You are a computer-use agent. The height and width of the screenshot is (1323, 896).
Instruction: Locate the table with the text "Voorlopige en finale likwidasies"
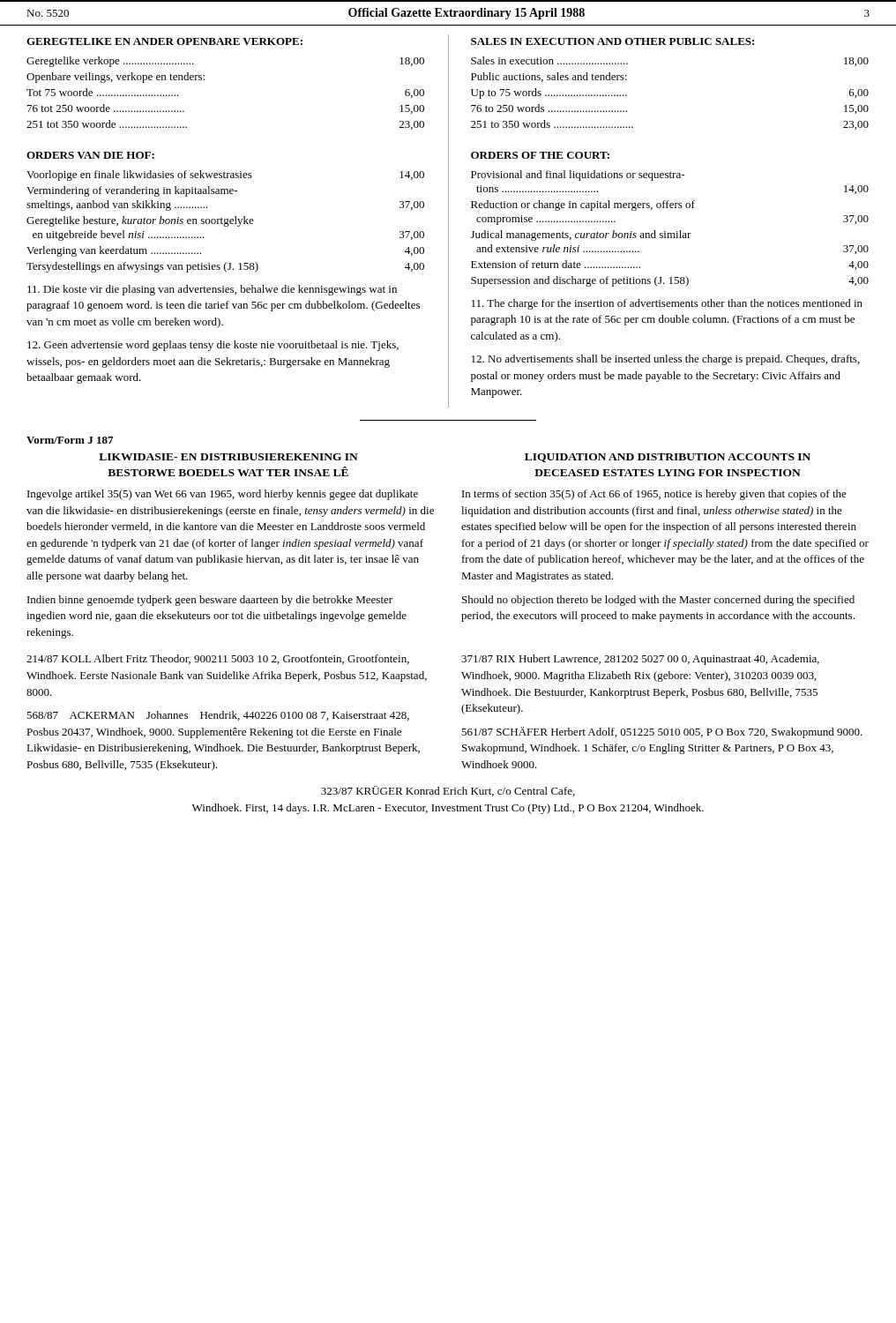[x=226, y=220]
